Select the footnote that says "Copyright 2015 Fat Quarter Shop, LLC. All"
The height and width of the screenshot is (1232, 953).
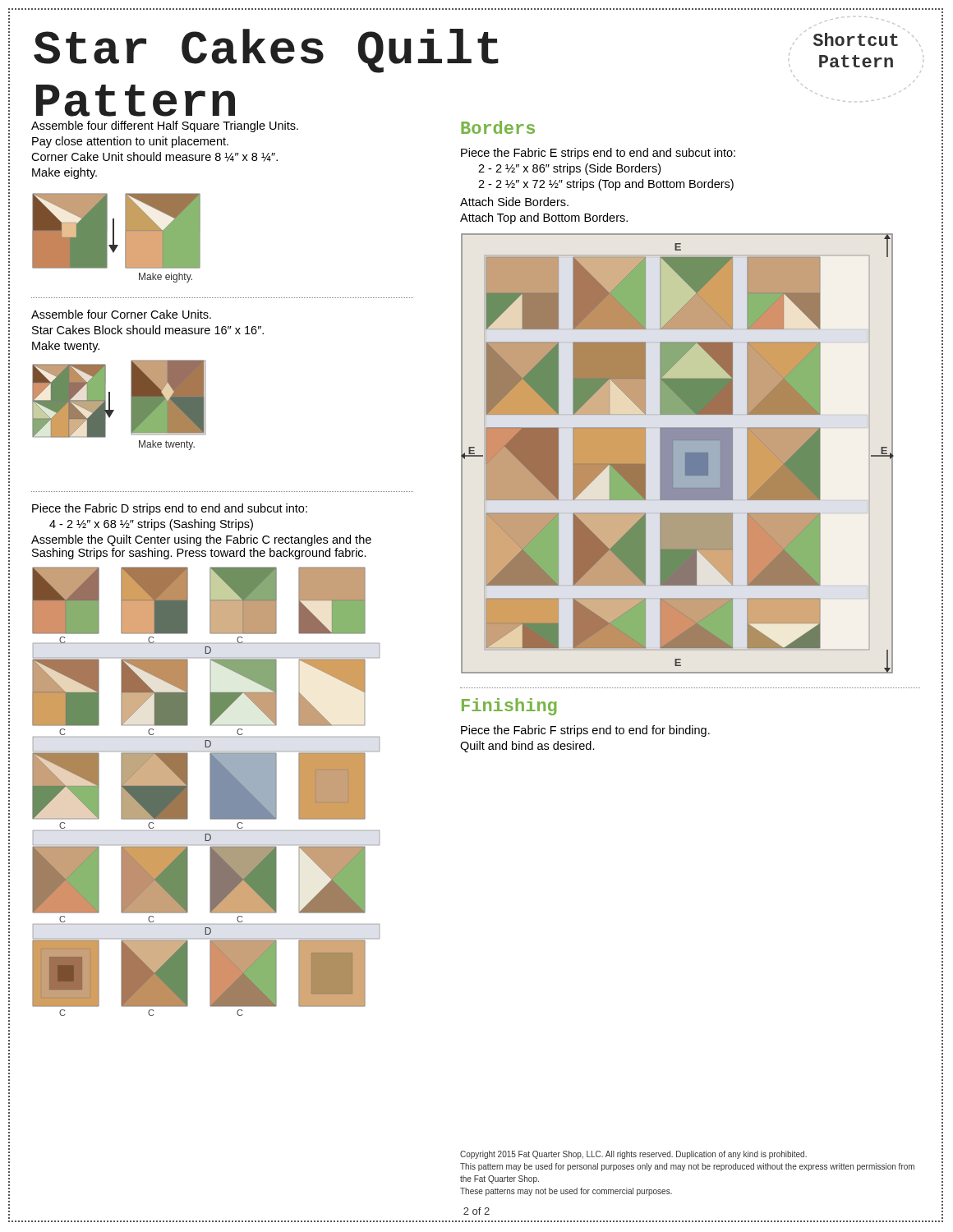click(687, 1173)
